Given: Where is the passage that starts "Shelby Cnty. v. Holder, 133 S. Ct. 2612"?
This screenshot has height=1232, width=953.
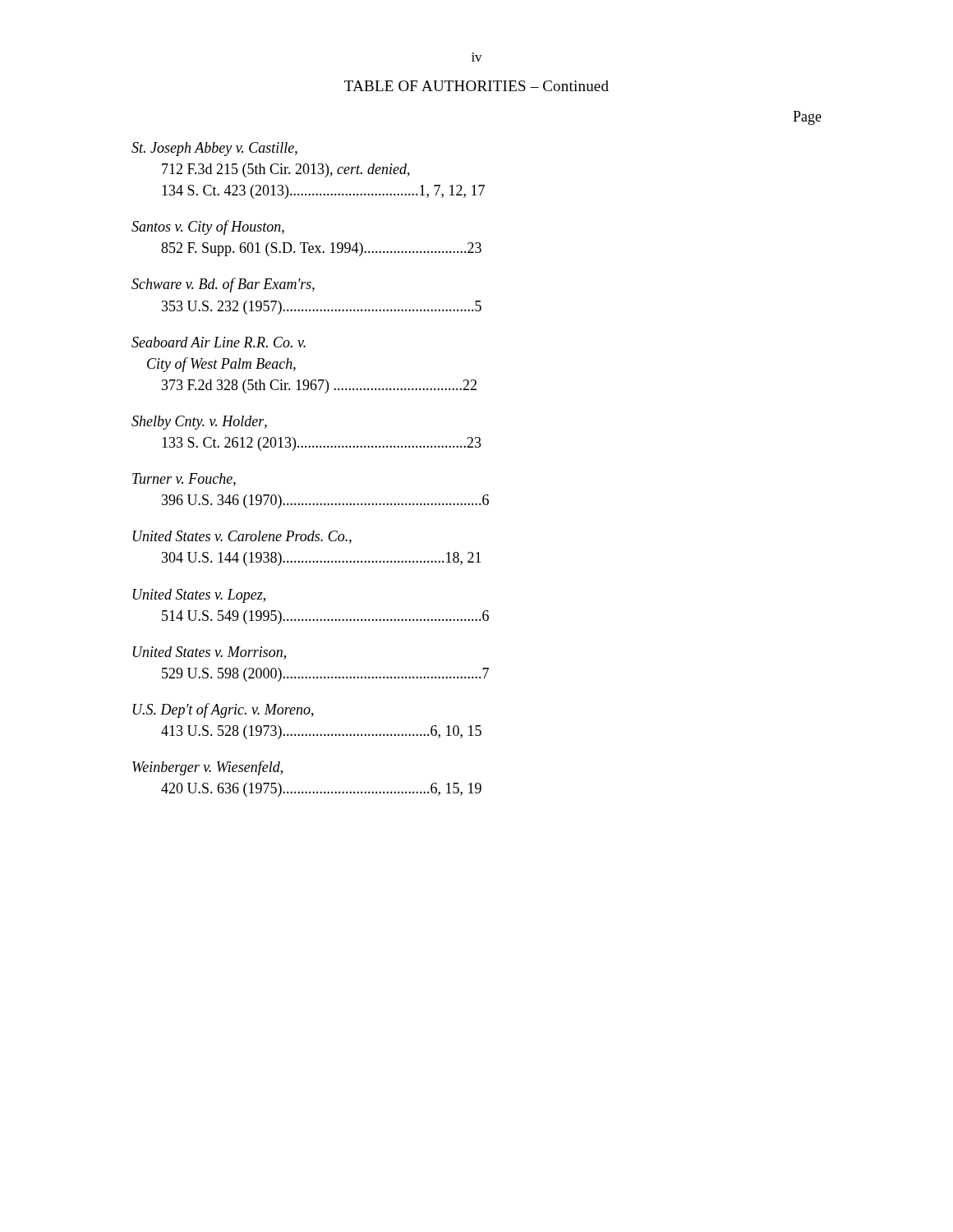Looking at the screenshot, I should tap(476, 432).
